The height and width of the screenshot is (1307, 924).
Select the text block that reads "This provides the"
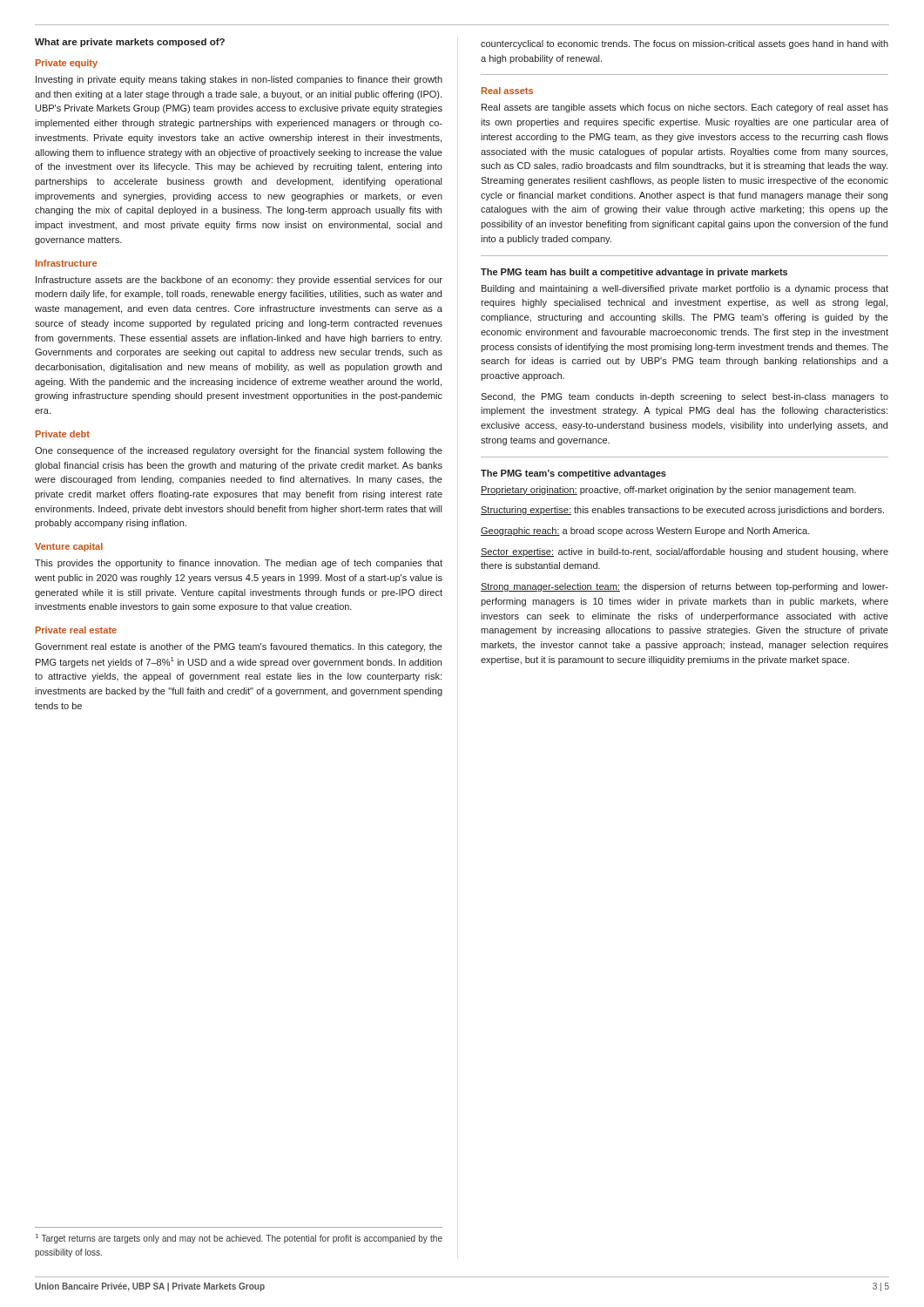239,585
